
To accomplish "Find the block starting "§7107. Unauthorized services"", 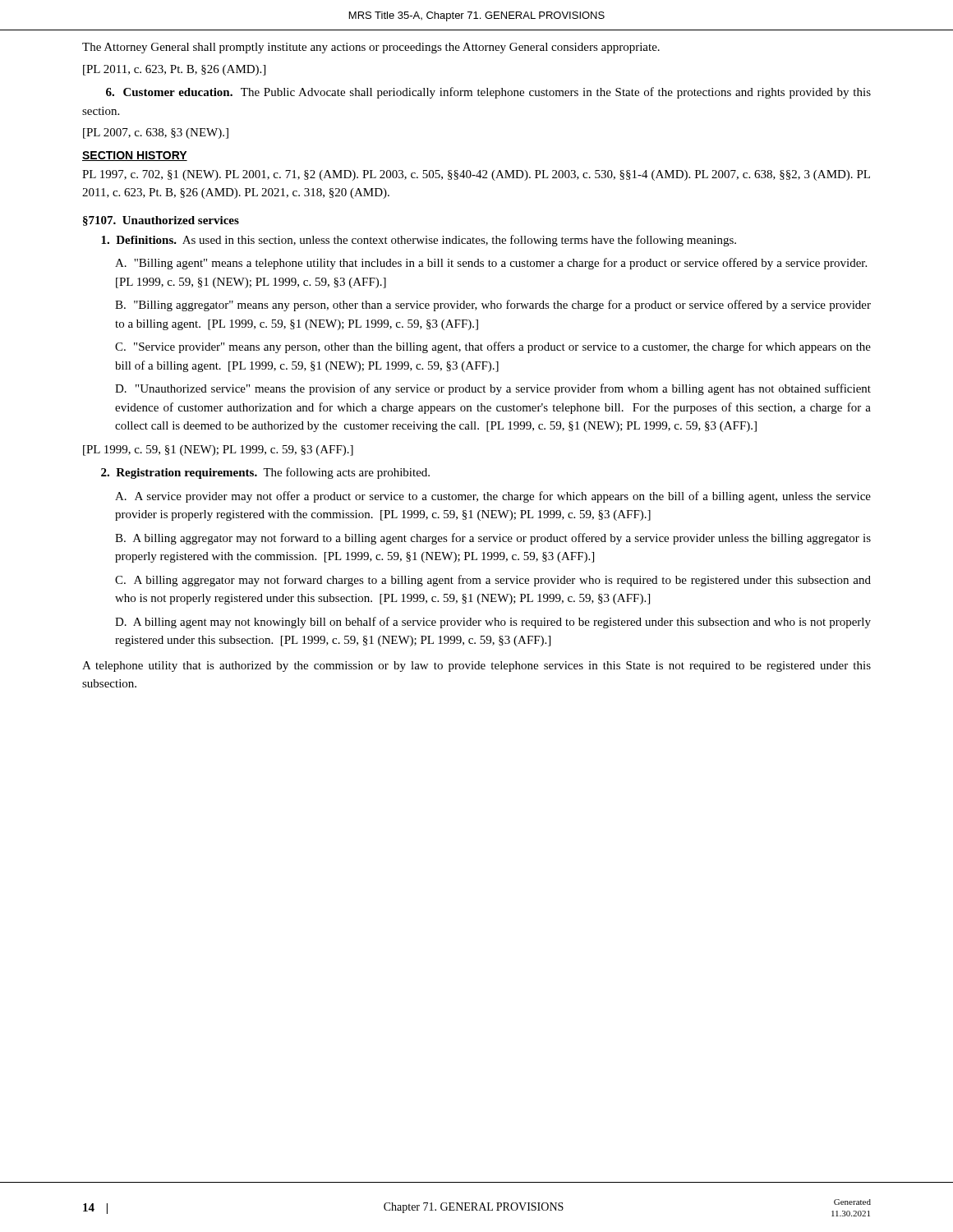I will 161,220.
